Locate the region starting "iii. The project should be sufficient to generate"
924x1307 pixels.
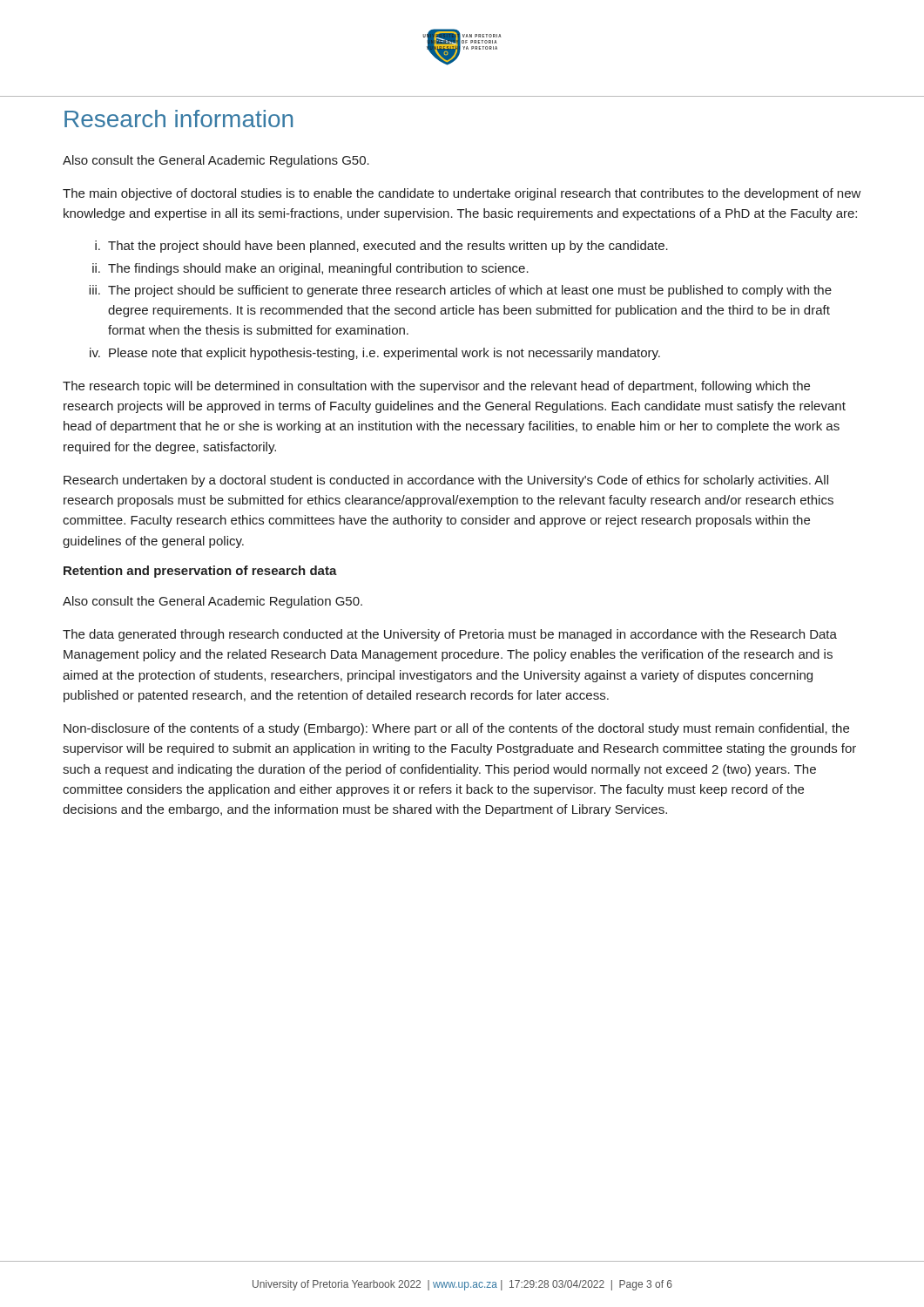click(x=462, y=310)
